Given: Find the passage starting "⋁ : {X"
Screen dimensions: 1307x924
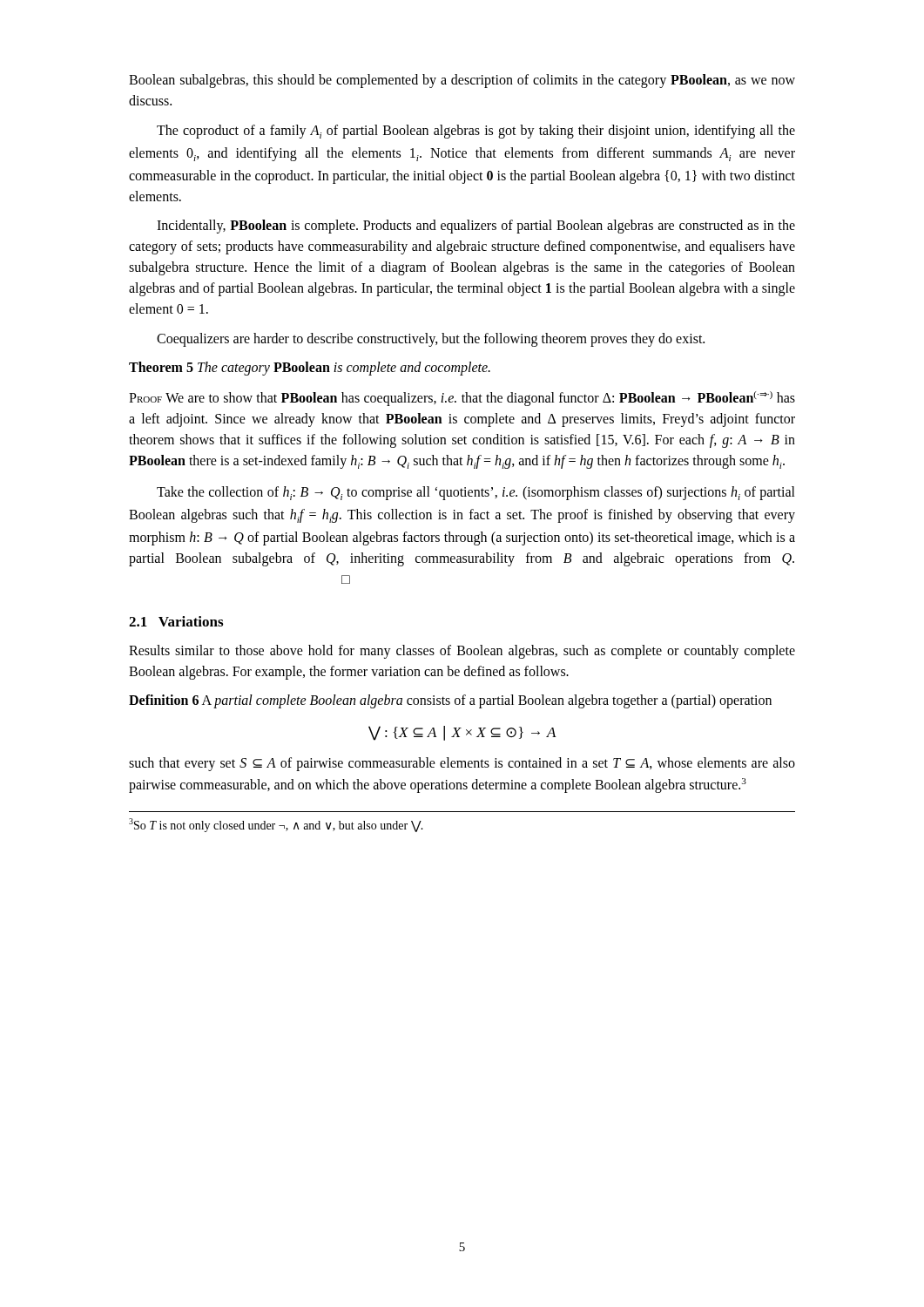Looking at the screenshot, I should (462, 732).
